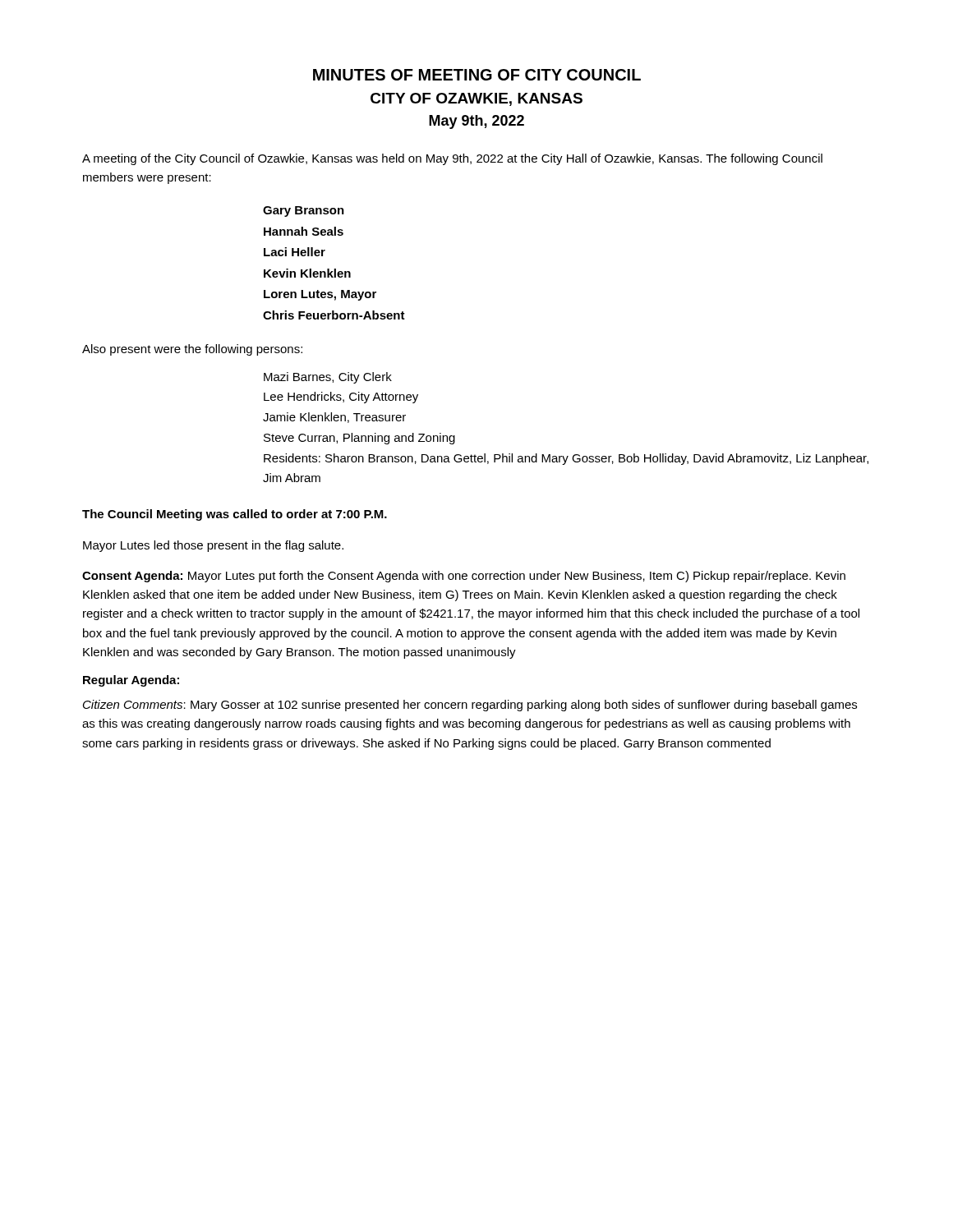Point to the region starting "Chris Feuerborn-Absent"
Image resolution: width=953 pixels, height=1232 pixels.
(334, 315)
